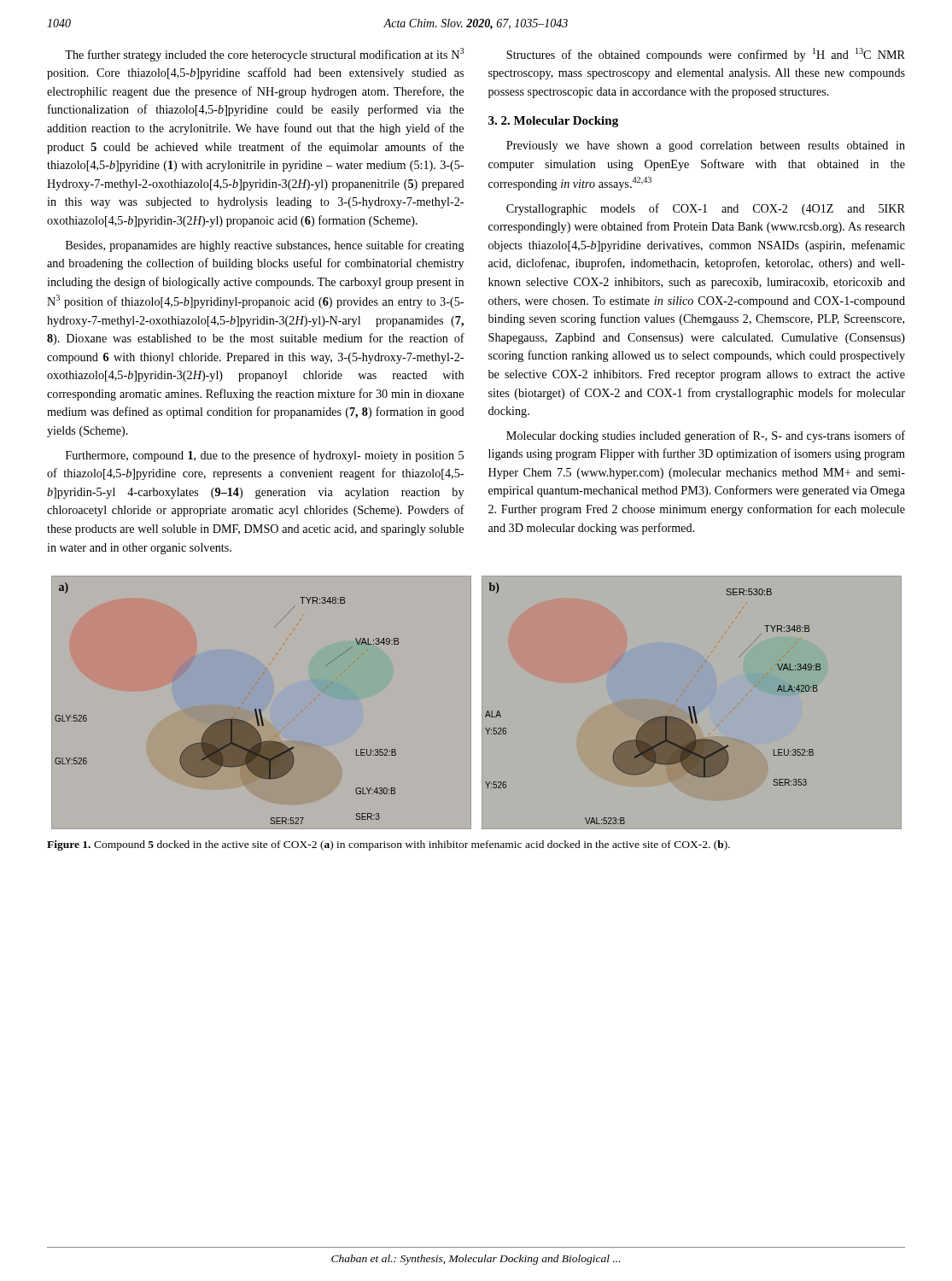Find "3. 2. Molecular Docking" on this page

click(553, 121)
